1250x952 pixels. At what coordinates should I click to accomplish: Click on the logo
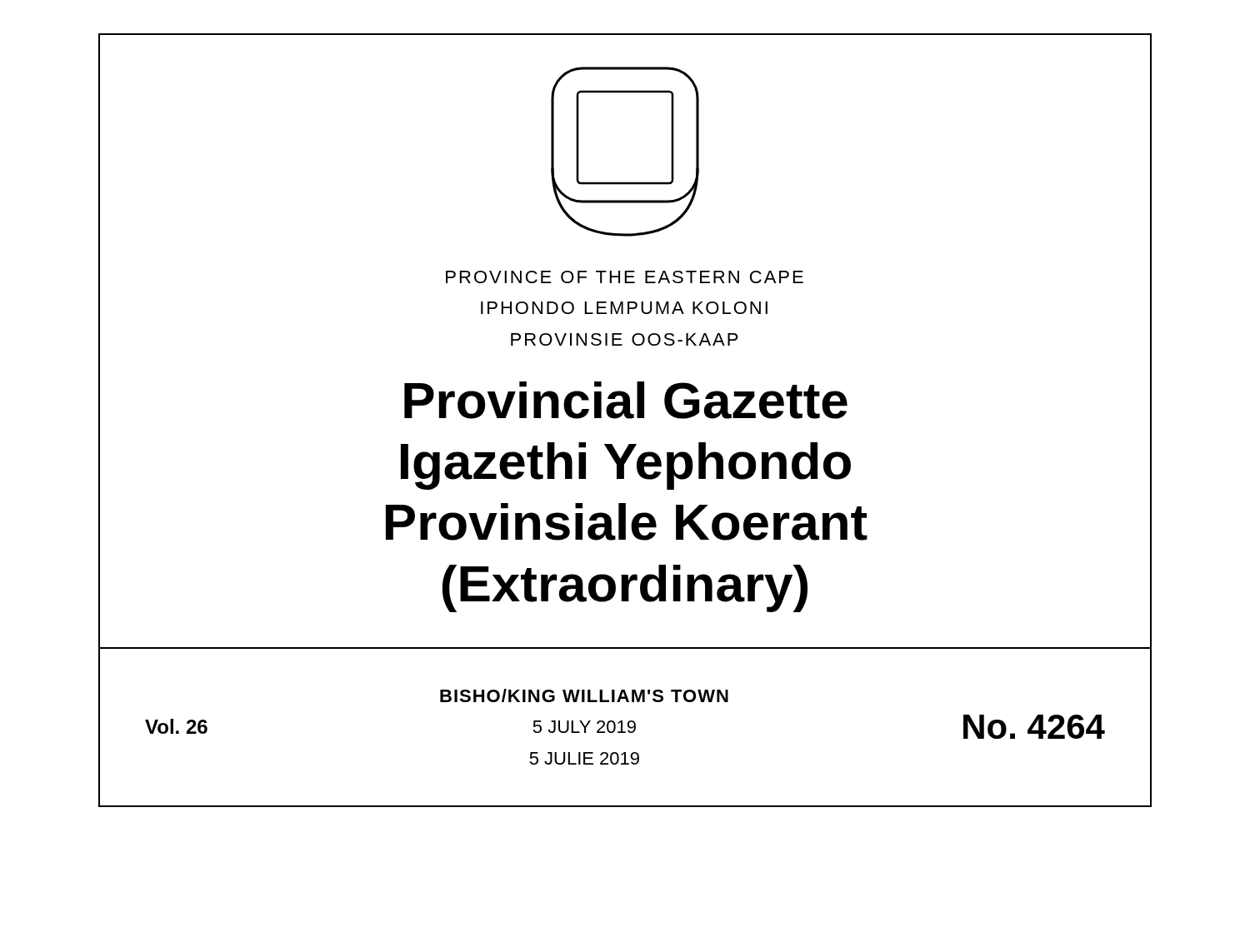(625, 153)
